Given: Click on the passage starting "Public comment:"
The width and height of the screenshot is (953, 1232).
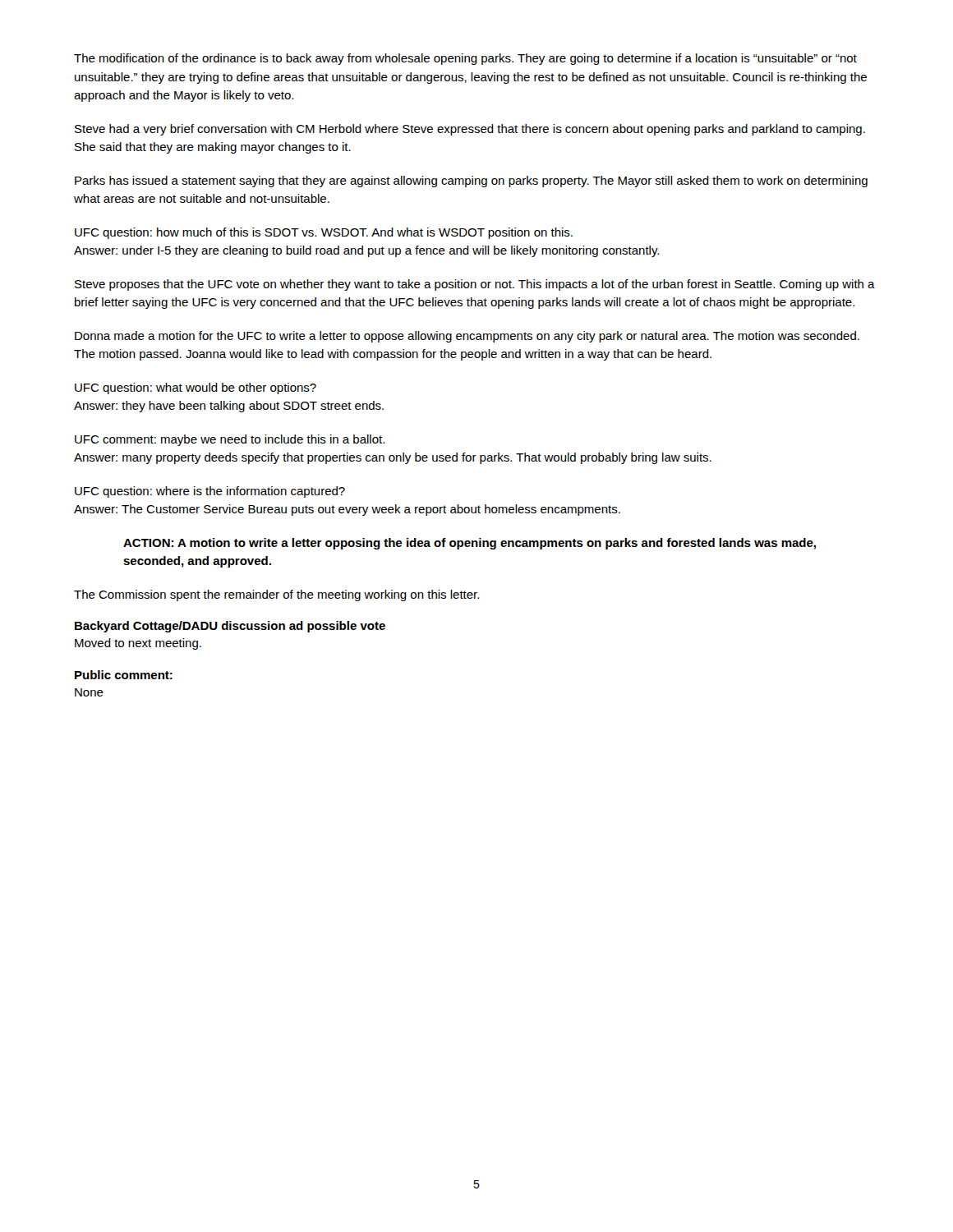Looking at the screenshot, I should click(124, 674).
